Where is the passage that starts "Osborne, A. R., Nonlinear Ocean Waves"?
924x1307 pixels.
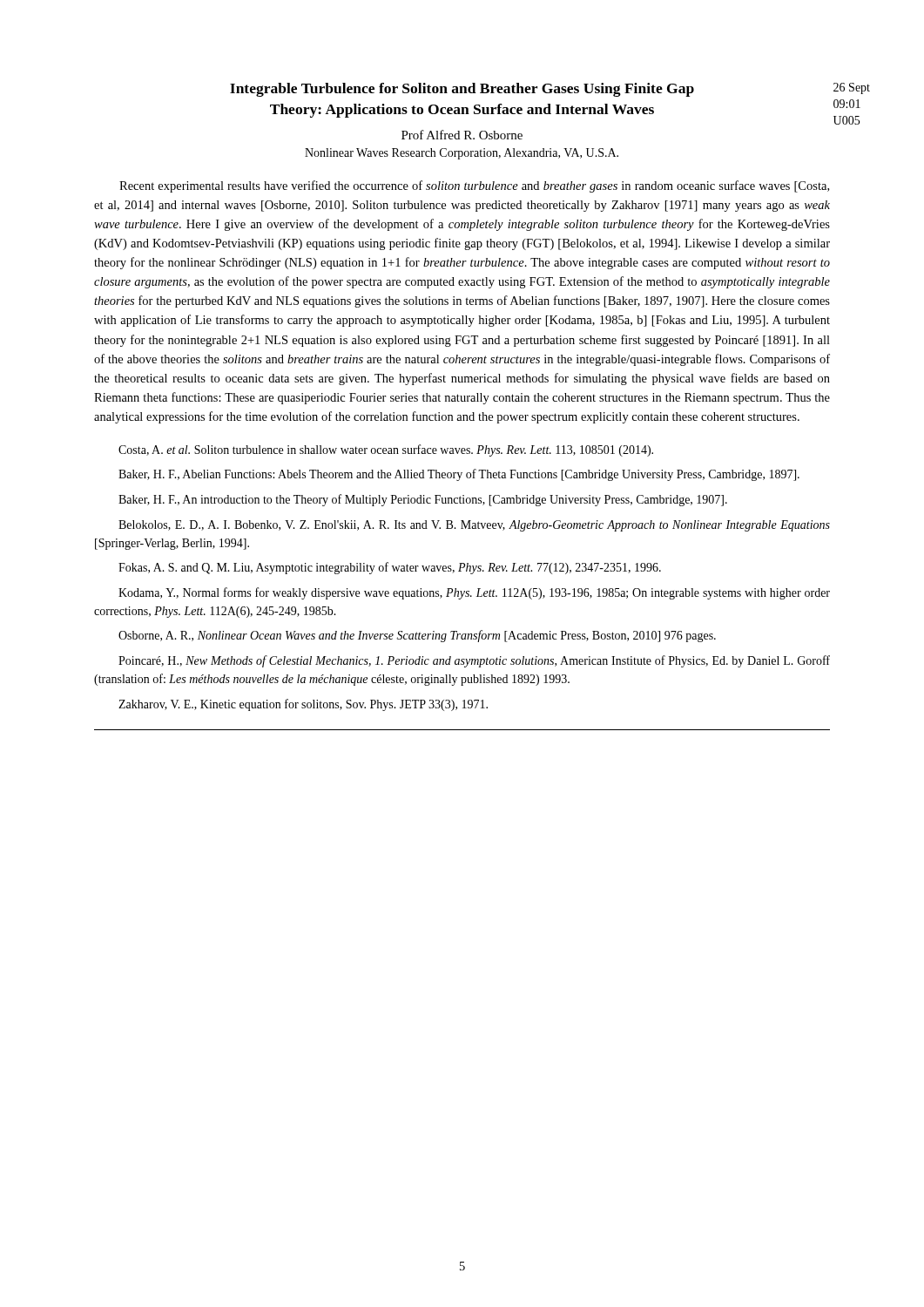point(417,636)
